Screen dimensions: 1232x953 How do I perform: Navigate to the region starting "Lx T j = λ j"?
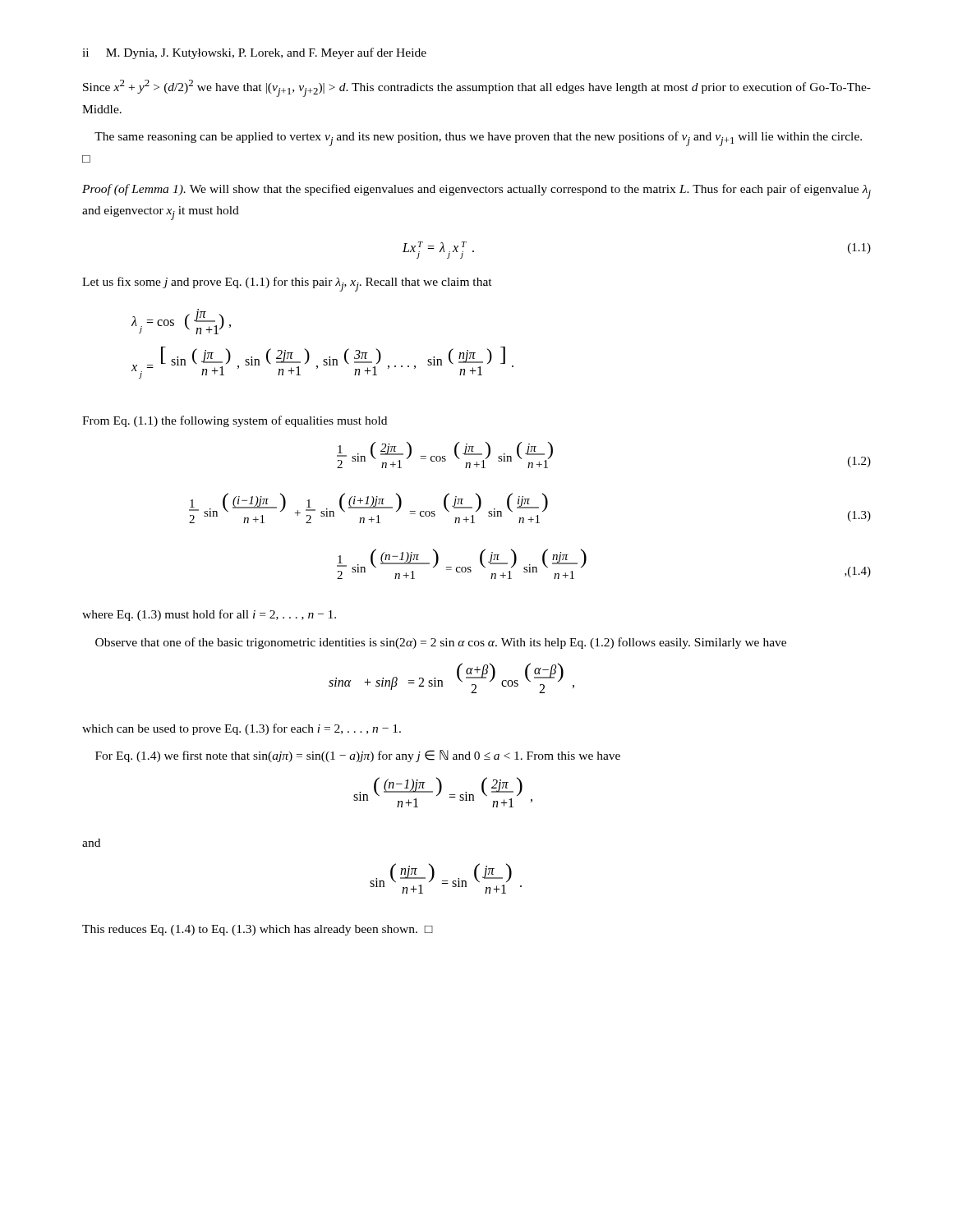point(442,250)
